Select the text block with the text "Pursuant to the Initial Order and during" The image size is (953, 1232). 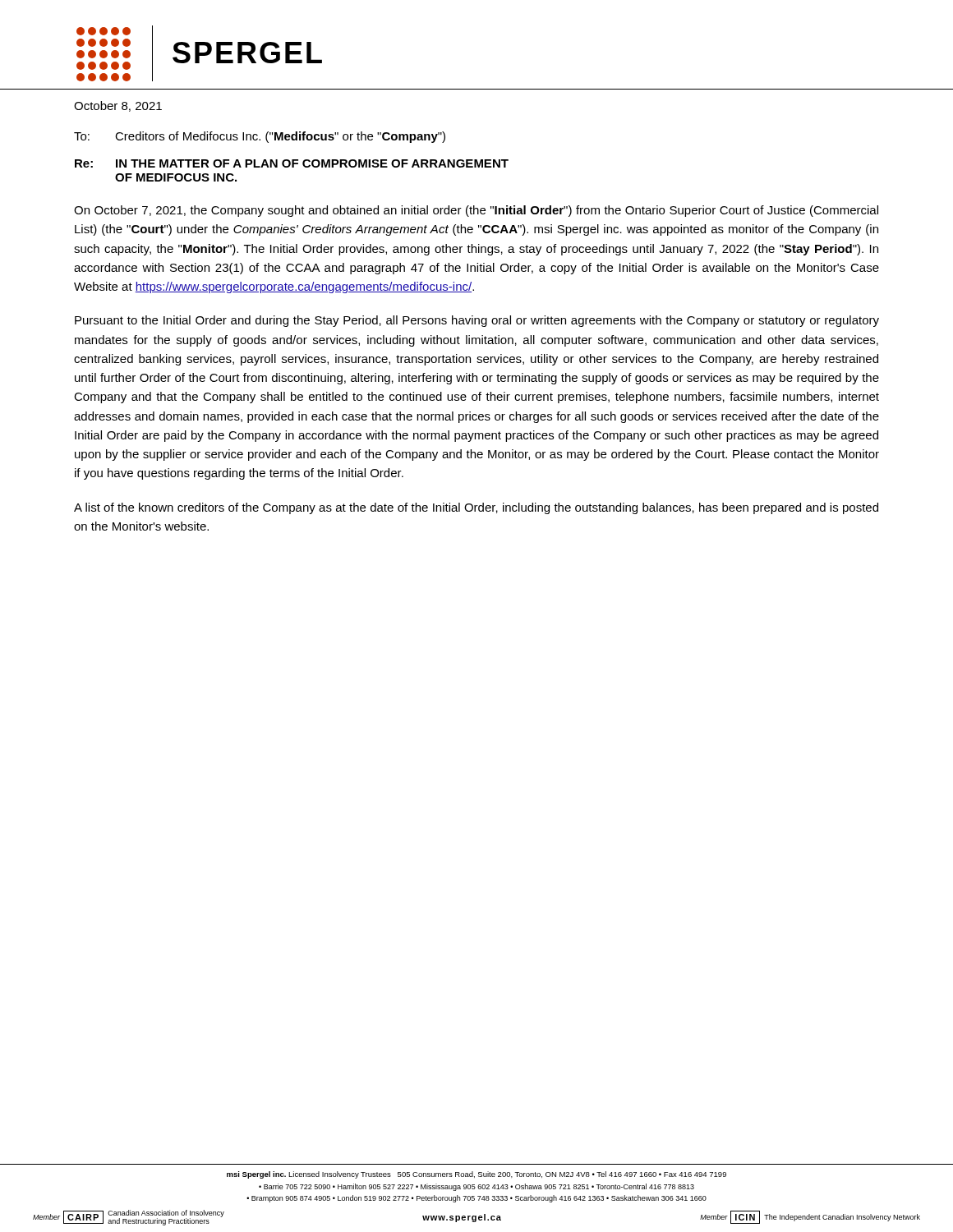pyautogui.click(x=476, y=397)
